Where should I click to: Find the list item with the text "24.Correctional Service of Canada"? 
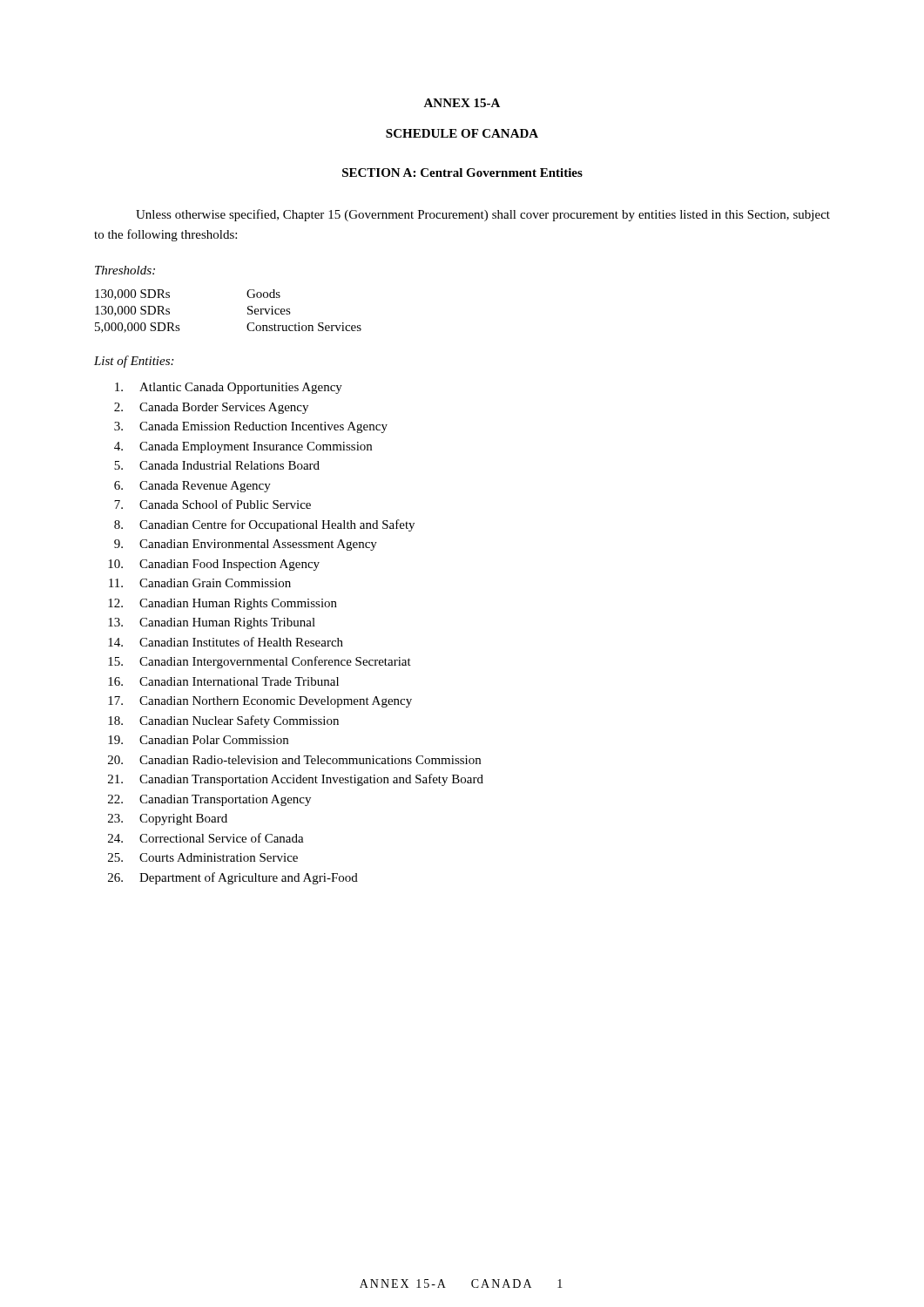206,838
